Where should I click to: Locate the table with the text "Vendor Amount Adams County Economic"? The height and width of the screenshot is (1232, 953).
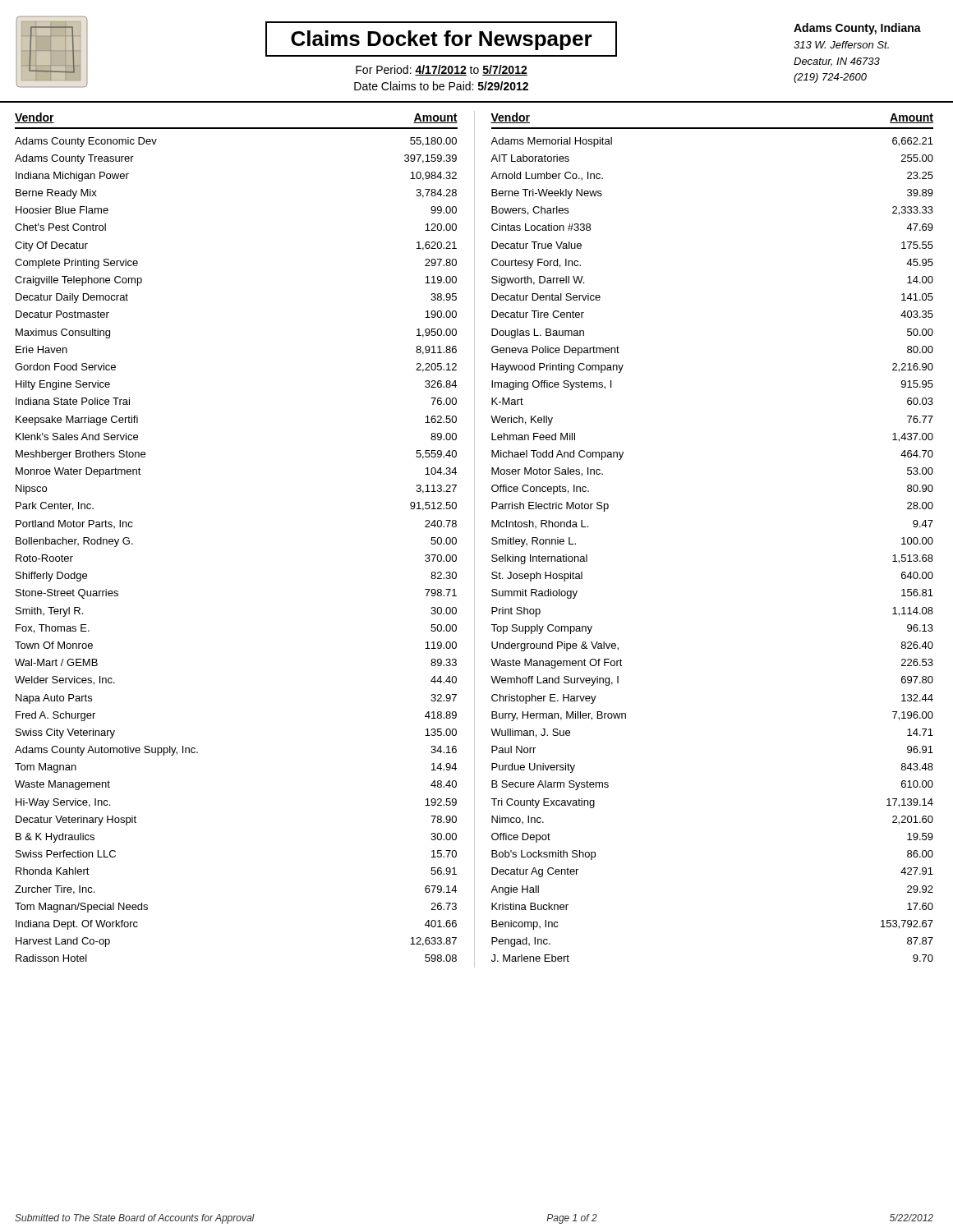point(474,539)
